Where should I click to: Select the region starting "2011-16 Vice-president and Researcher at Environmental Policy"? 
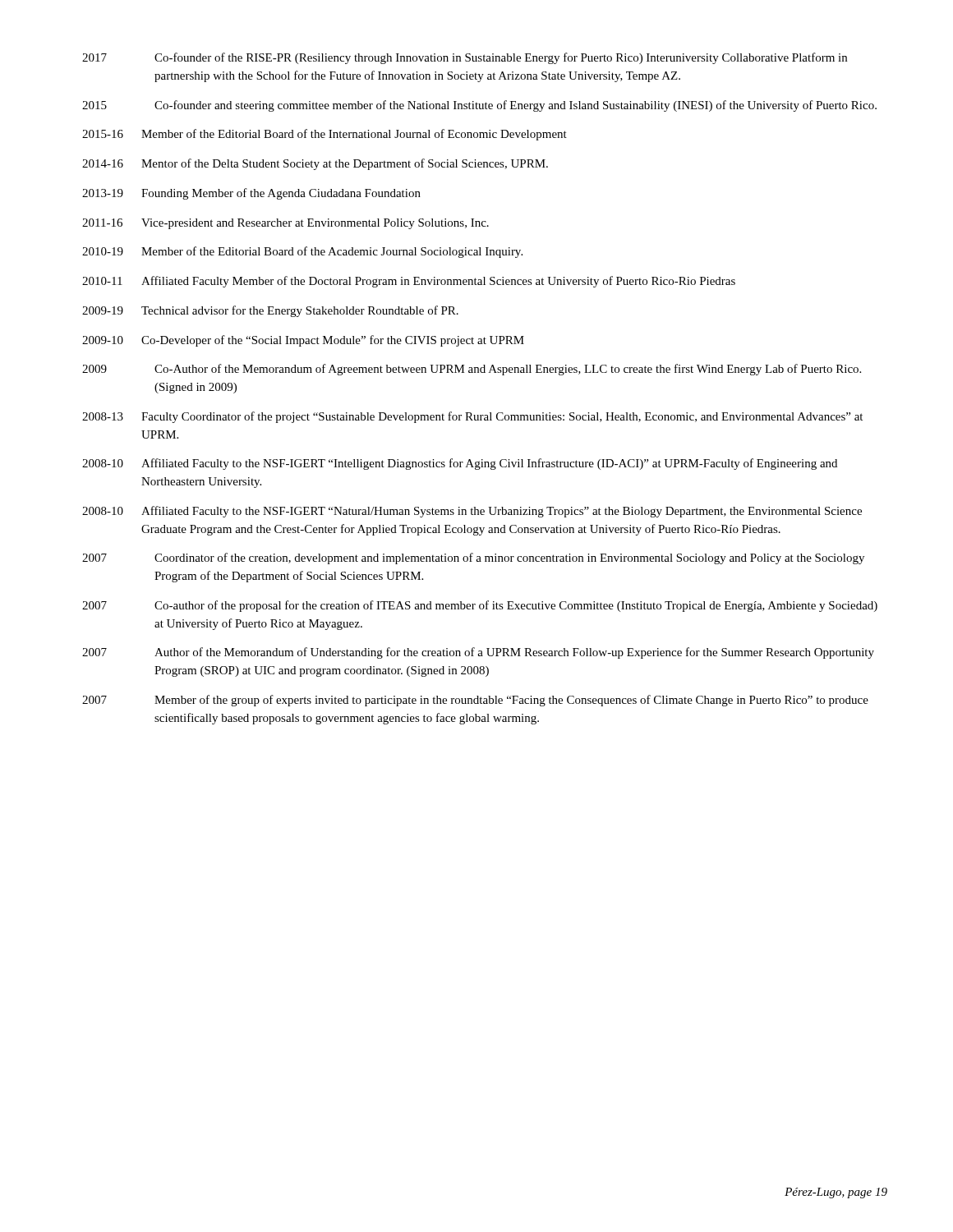coord(485,223)
